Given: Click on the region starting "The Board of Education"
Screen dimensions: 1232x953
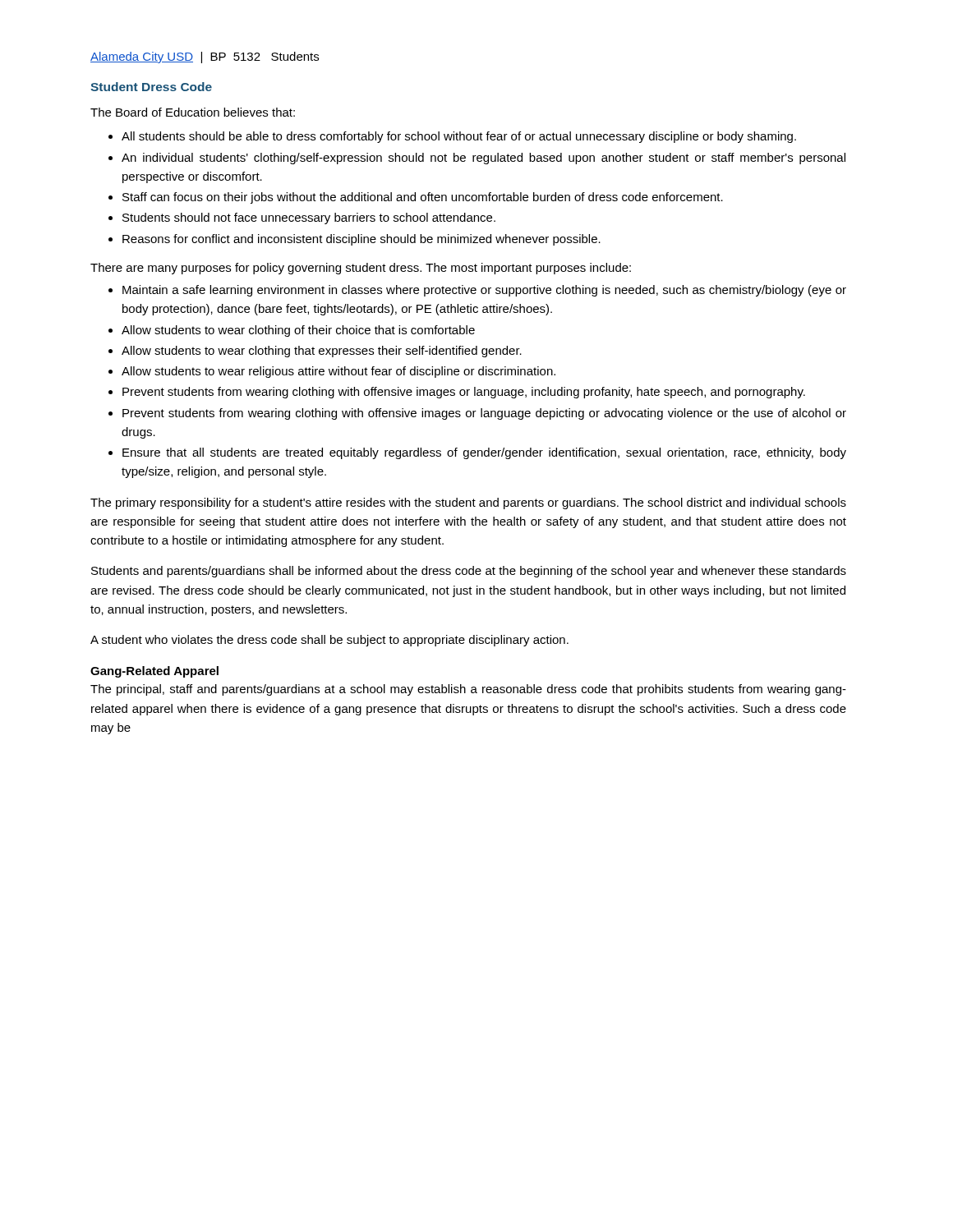Looking at the screenshot, I should [x=193, y=112].
